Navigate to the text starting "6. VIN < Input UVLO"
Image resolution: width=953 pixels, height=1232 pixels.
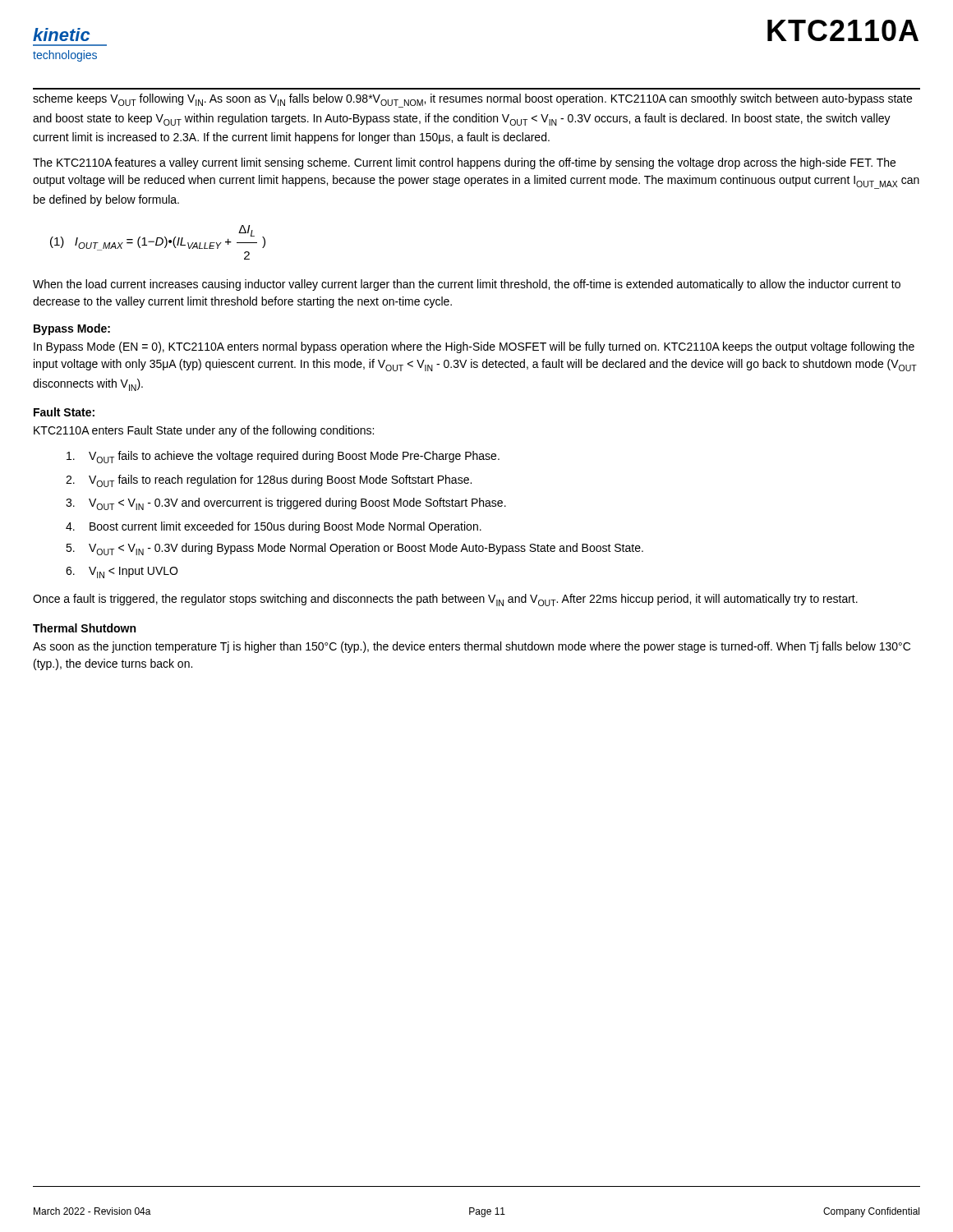(x=122, y=573)
